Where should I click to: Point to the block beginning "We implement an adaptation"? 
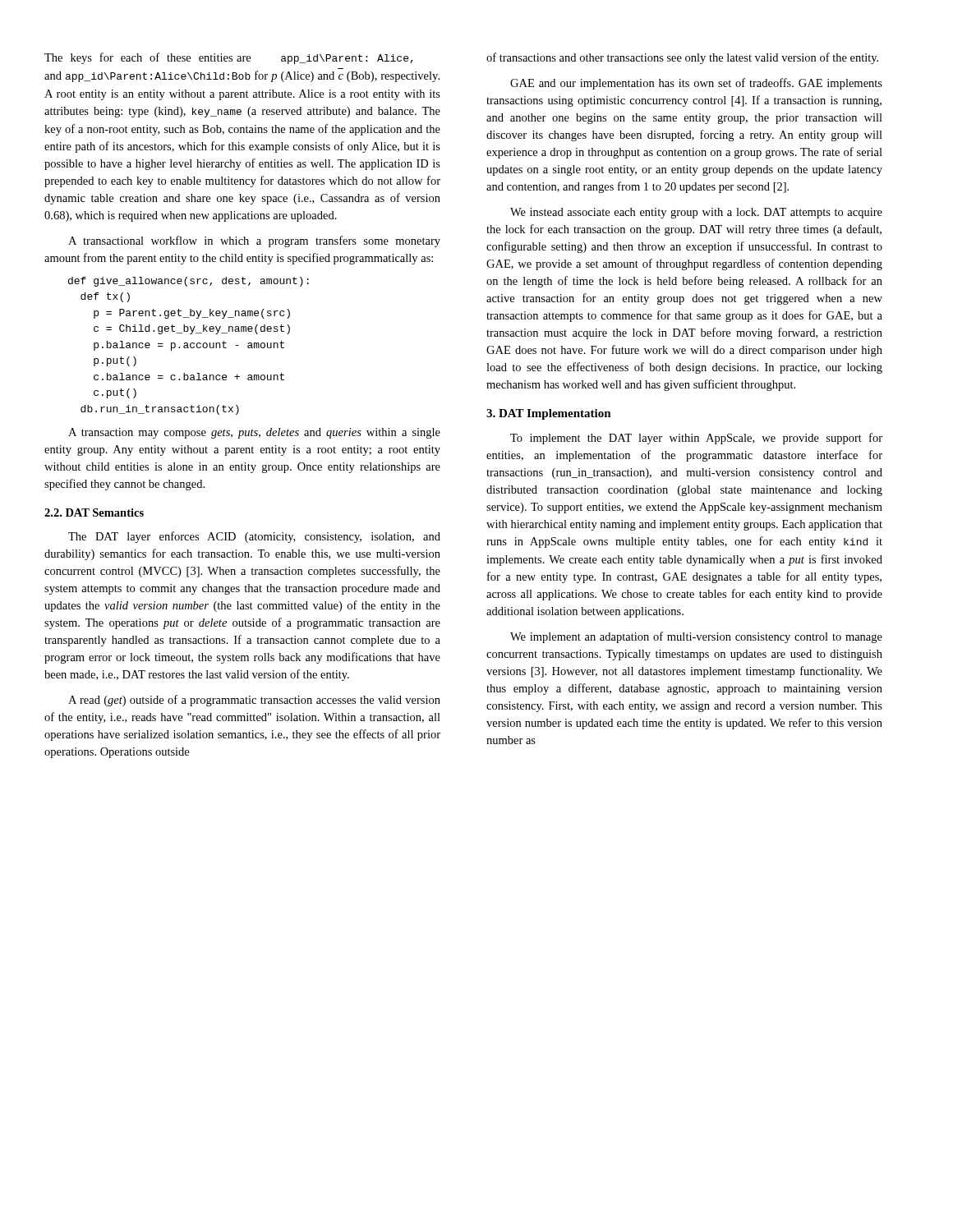[x=684, y=689]
